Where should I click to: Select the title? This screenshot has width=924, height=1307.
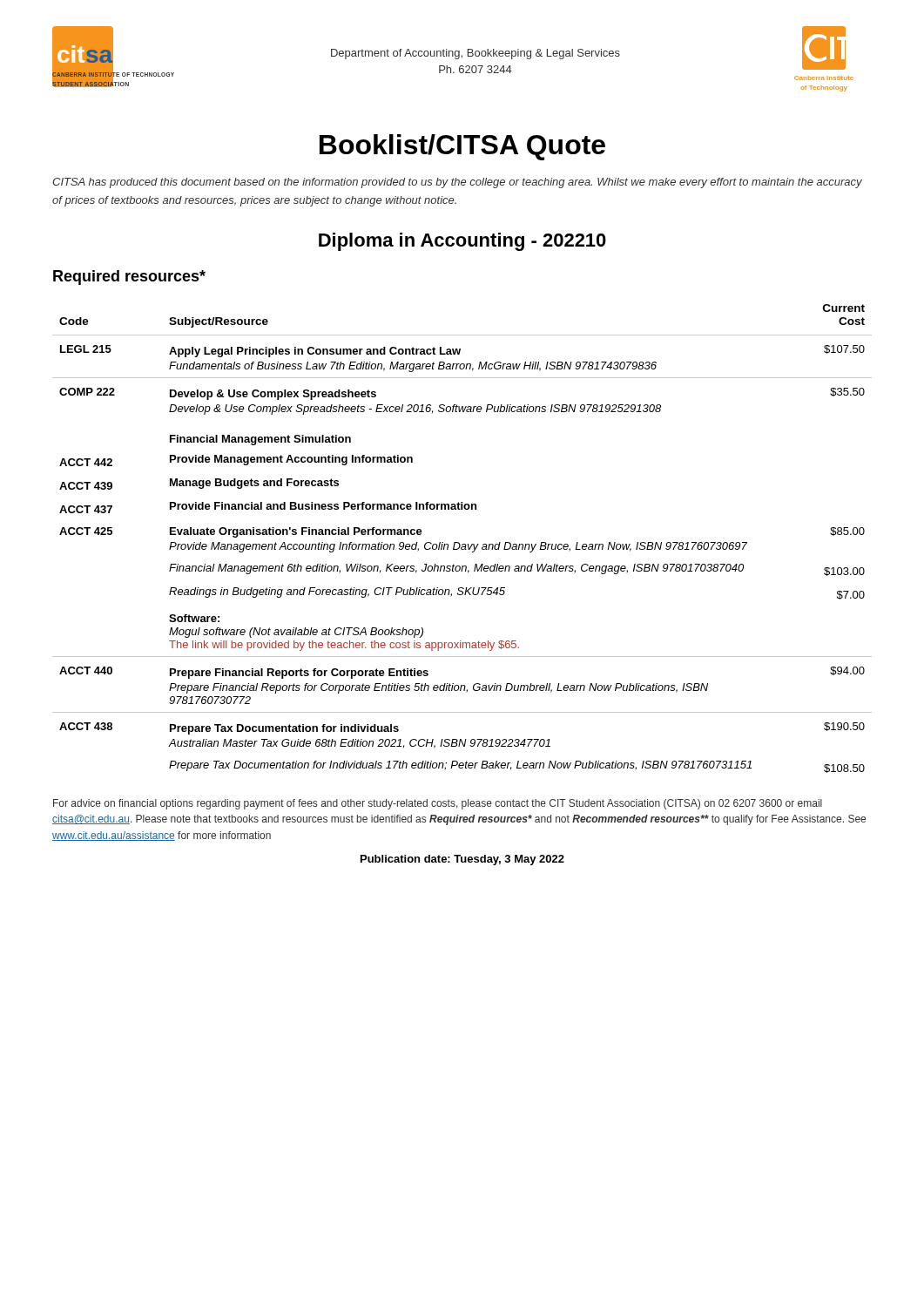coord(462,145)
